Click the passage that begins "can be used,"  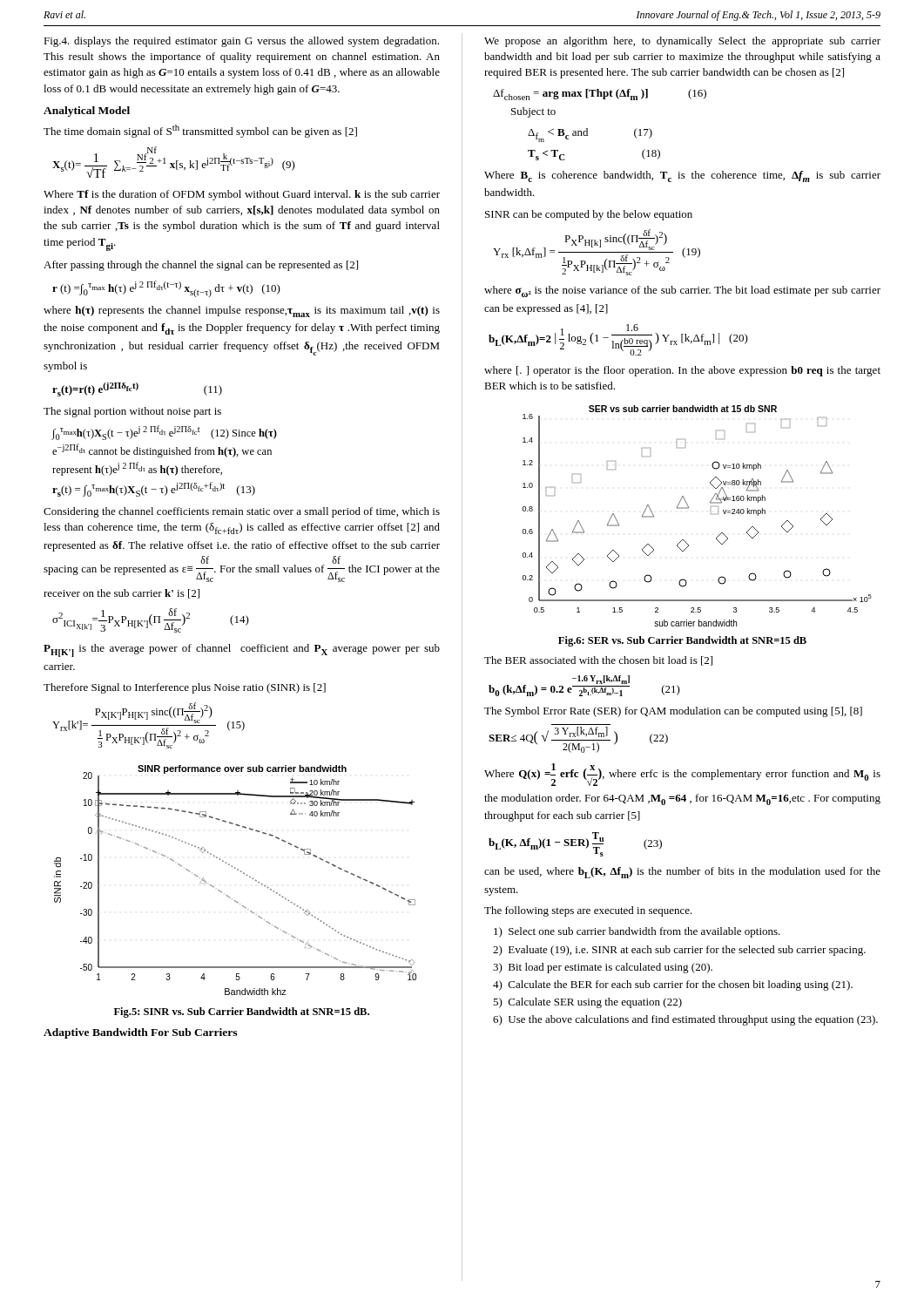tap(682, 881)
